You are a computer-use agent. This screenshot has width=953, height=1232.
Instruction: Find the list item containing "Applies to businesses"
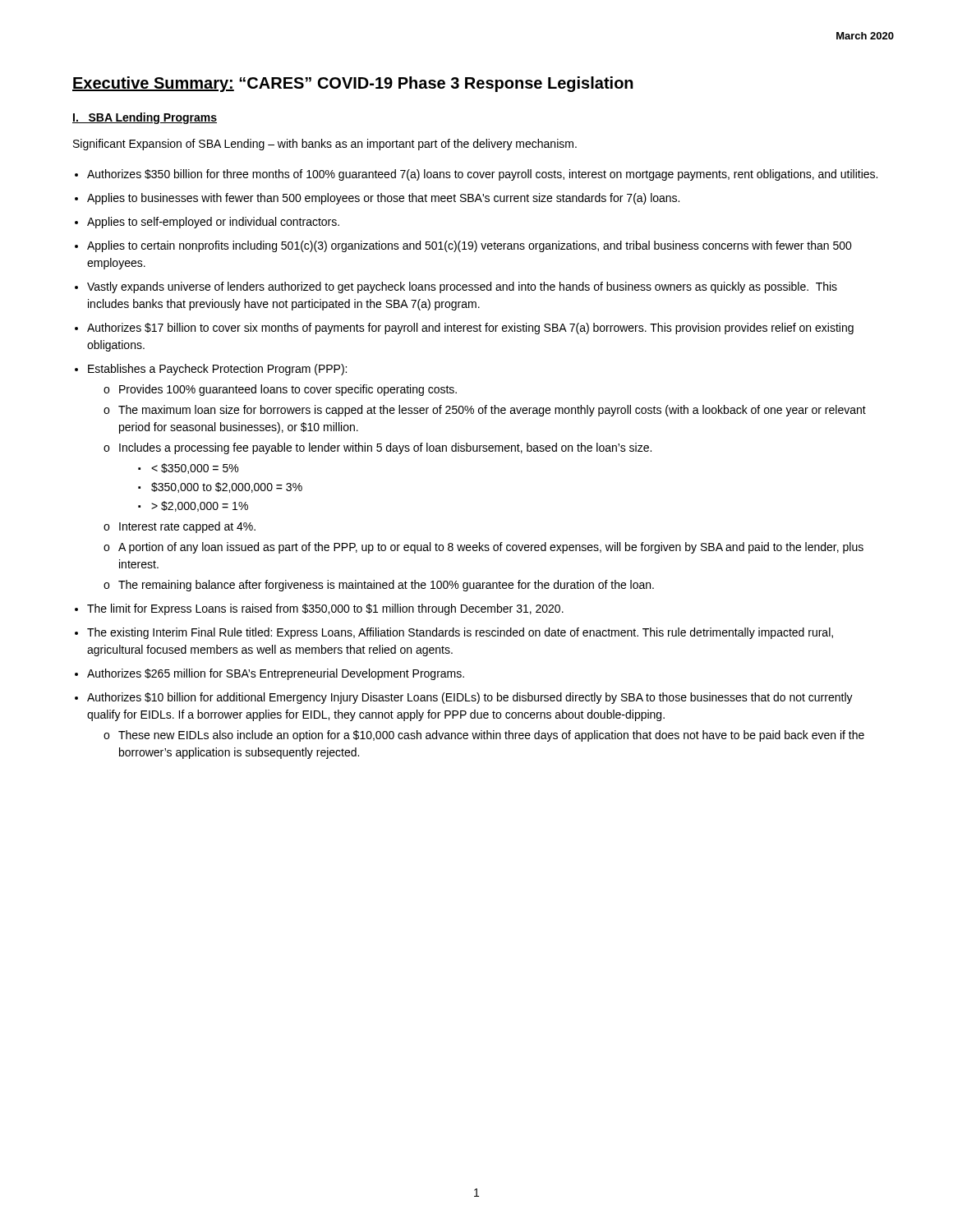pos(384,198)
